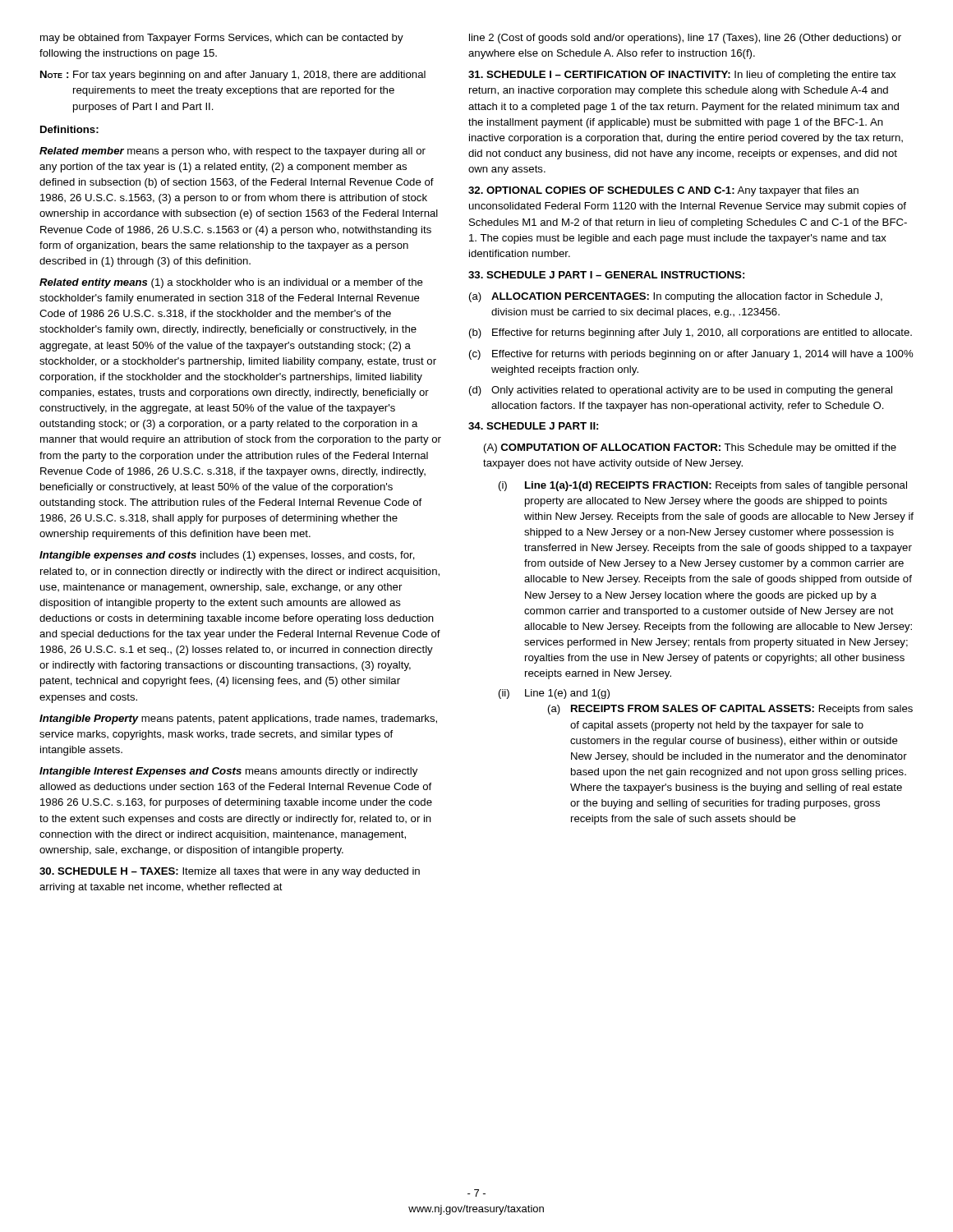953x1232 pixels.
Task: Find the block on this page that starts "may be obtained from Taxpayer Forms Services, which"
Action: (241, 45)
